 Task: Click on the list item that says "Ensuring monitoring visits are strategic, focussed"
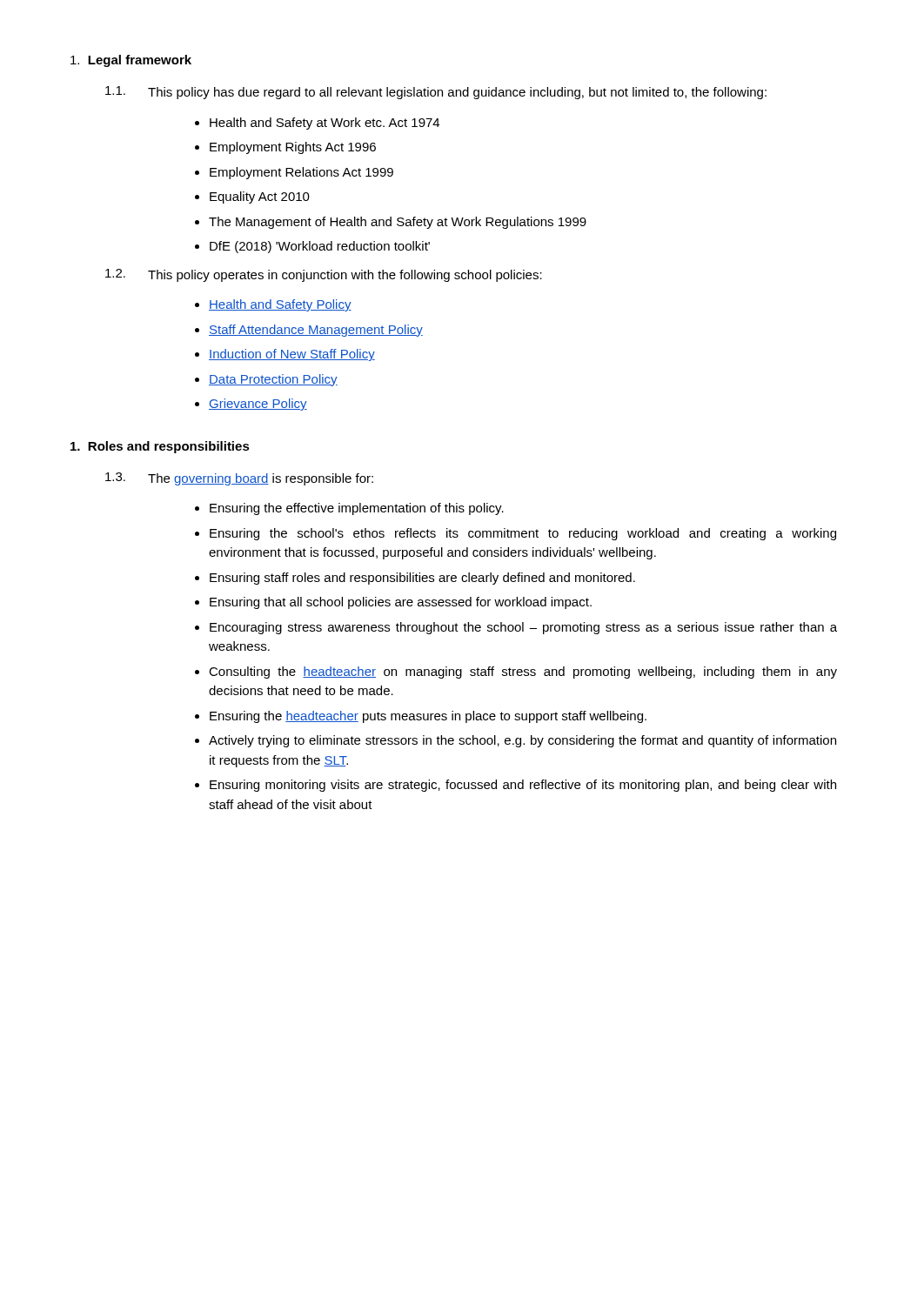pos(523,795)
